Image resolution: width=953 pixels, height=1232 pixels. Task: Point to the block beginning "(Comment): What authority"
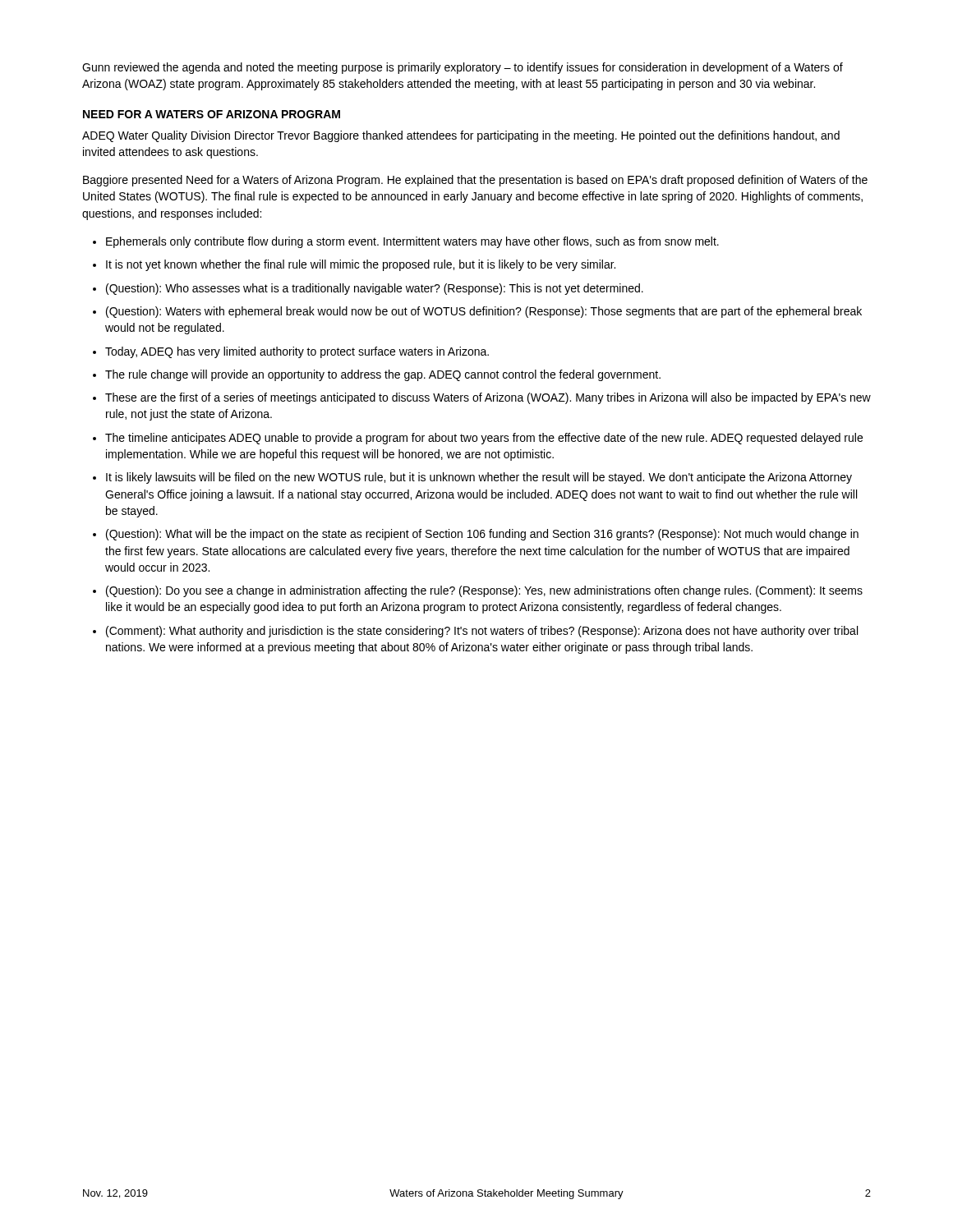pyautogui.click(x=482, y=639)
